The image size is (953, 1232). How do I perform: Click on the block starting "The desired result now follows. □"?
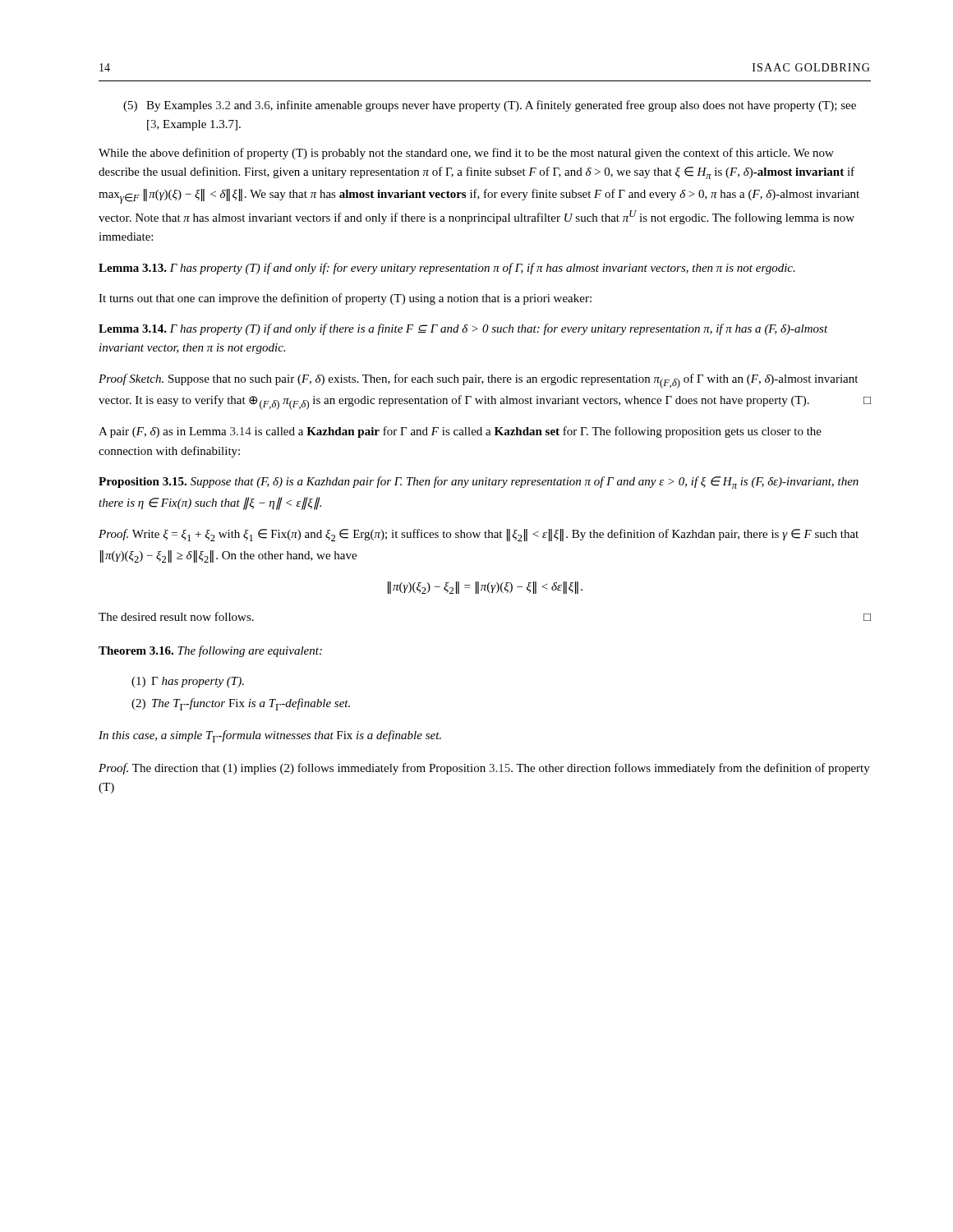point(178,616)
